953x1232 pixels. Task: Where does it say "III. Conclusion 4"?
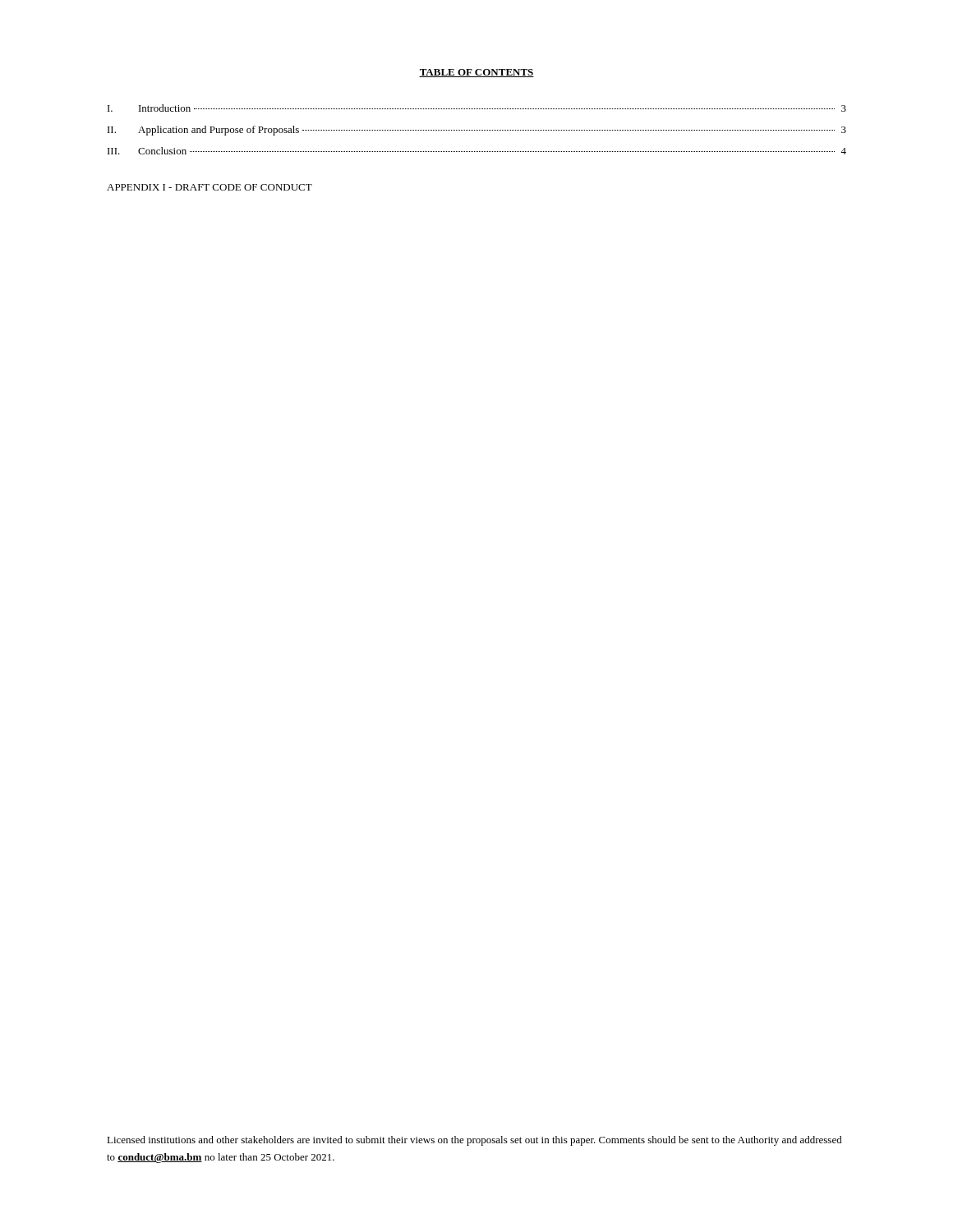(x=476, y=151)
